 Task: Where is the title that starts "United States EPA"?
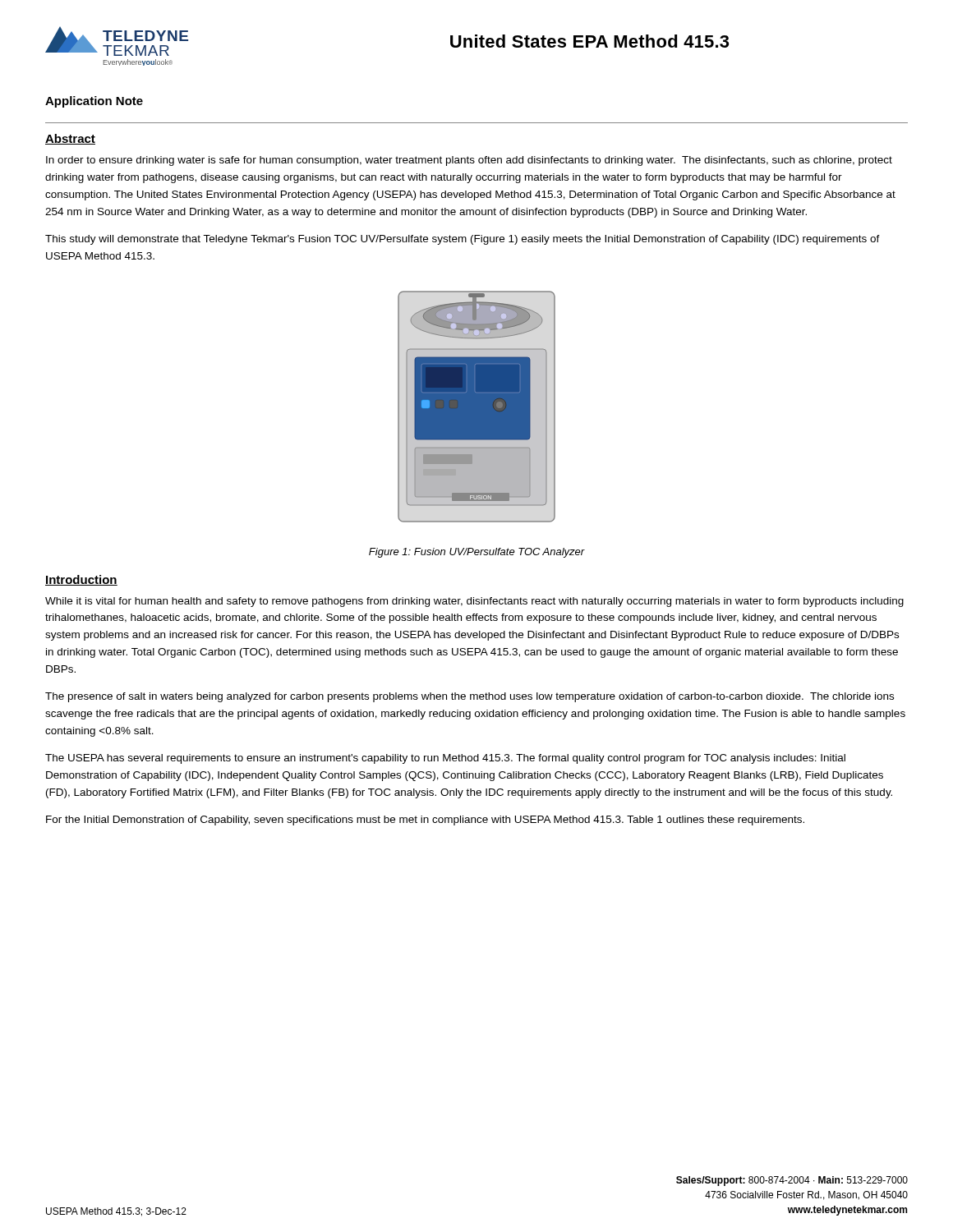pyautogui.click(x=589, y=41)
